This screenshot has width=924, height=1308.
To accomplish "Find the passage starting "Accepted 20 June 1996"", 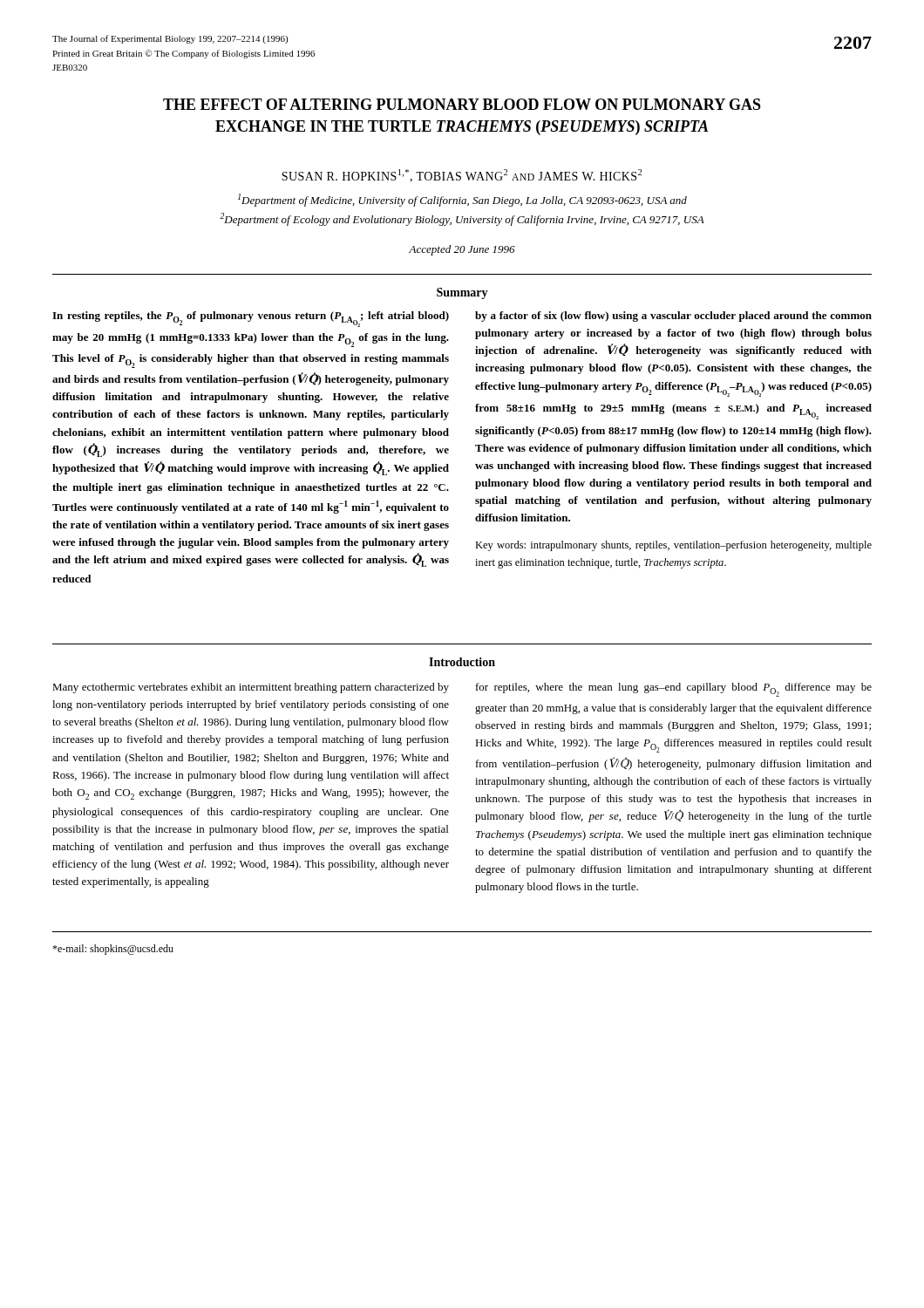I will pos(462,249).
